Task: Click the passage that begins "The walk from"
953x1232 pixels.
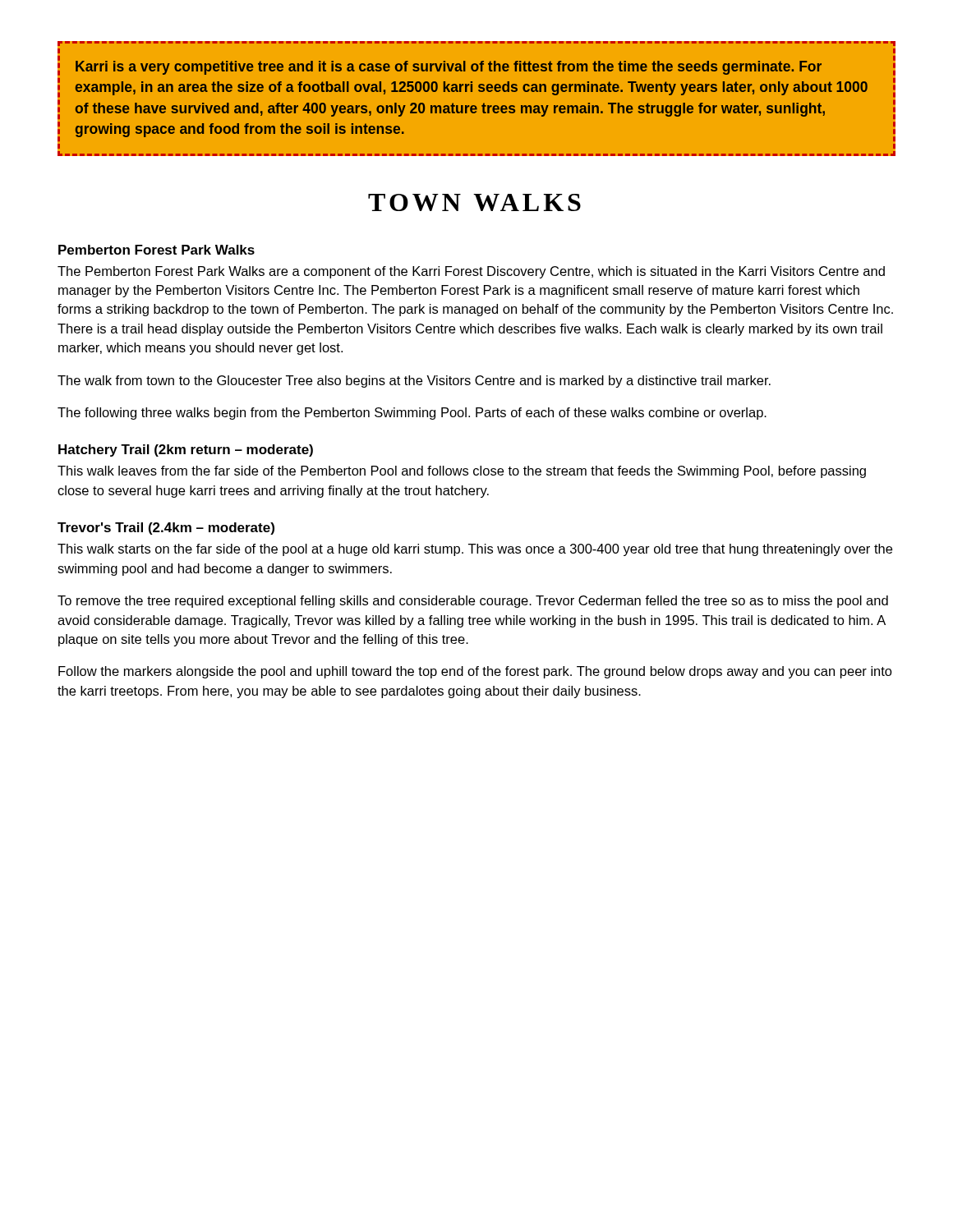Action: (x=476, y=381)
